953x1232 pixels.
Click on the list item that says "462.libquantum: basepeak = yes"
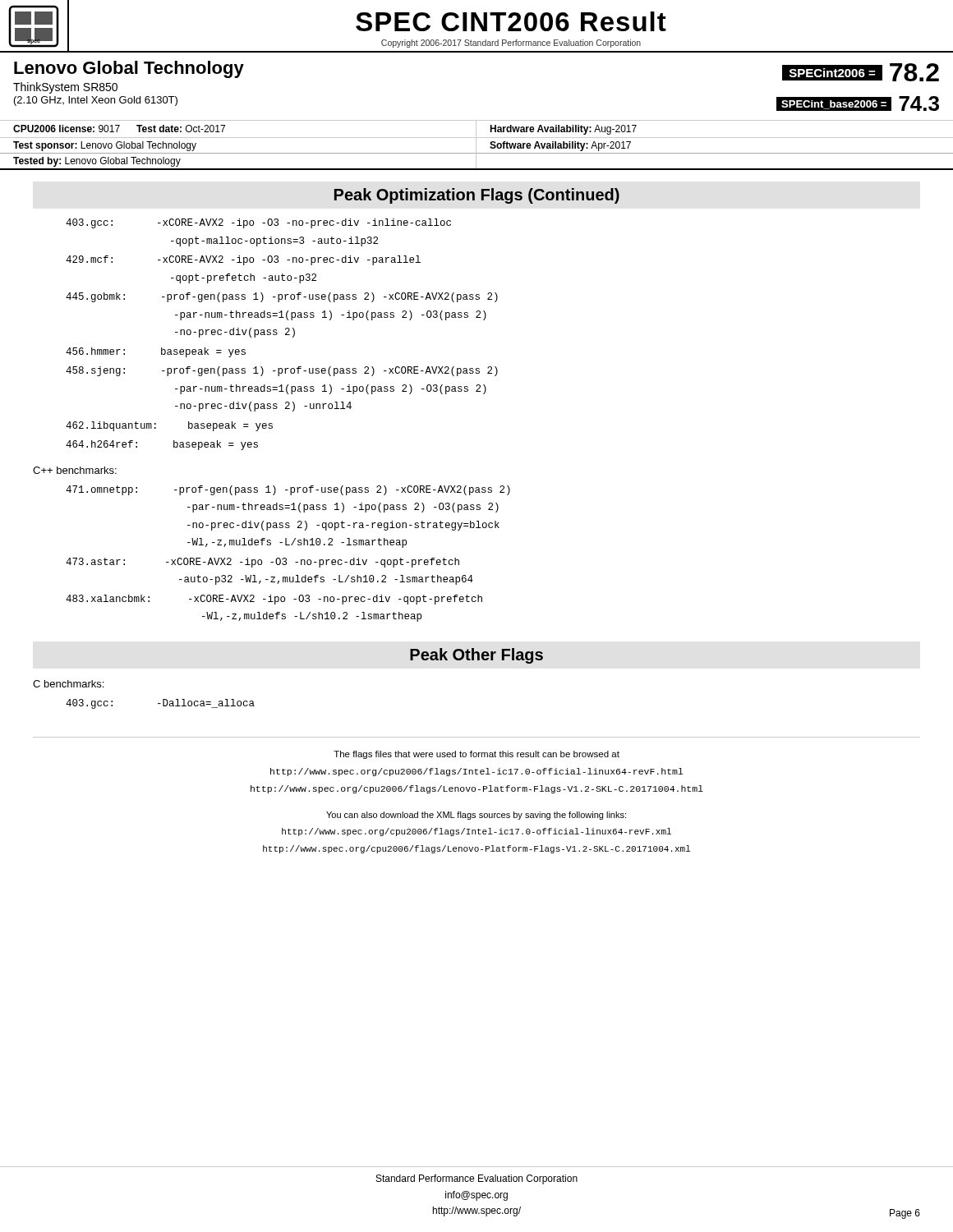(153, 426)
